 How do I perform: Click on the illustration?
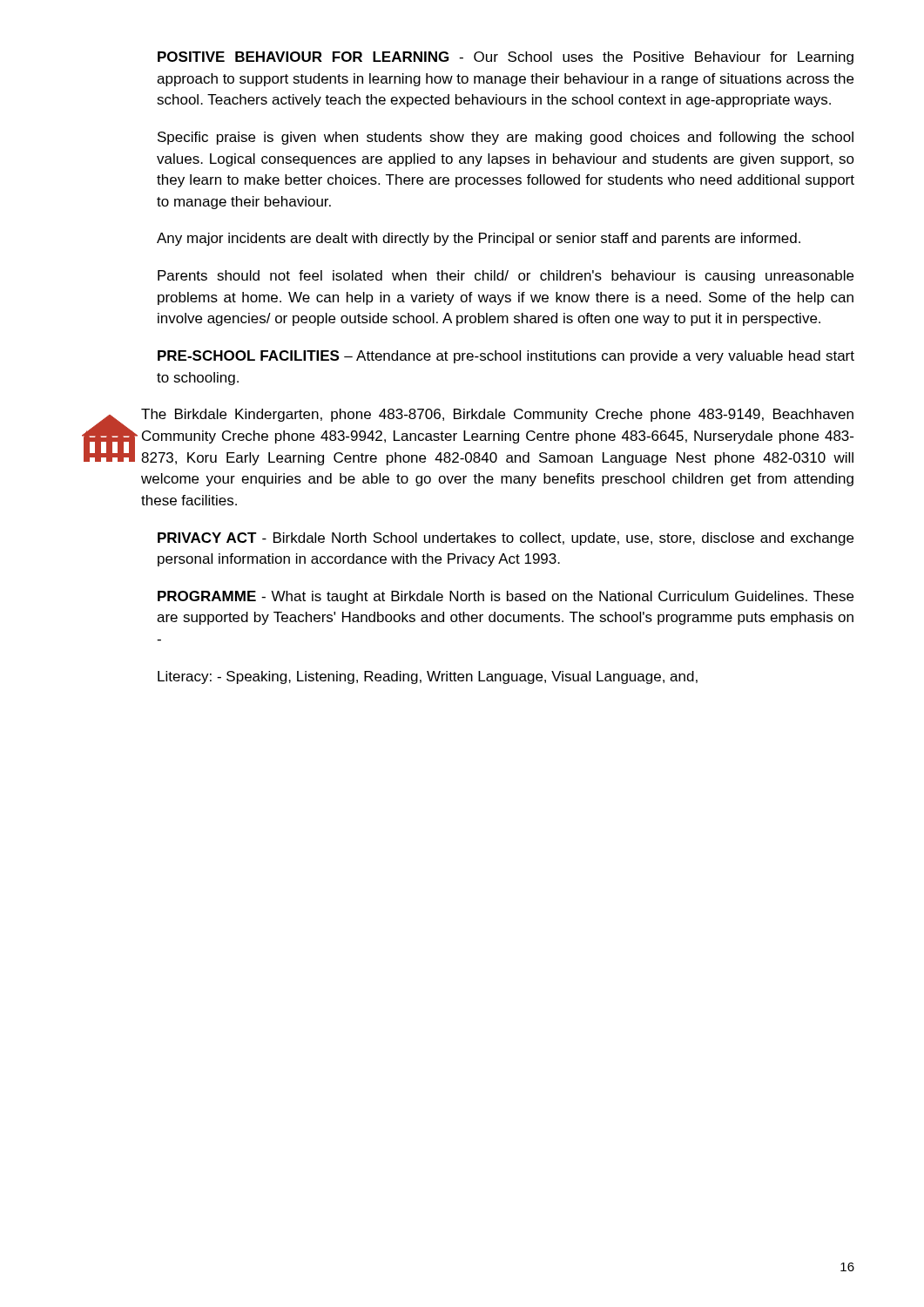click(110, 440)
